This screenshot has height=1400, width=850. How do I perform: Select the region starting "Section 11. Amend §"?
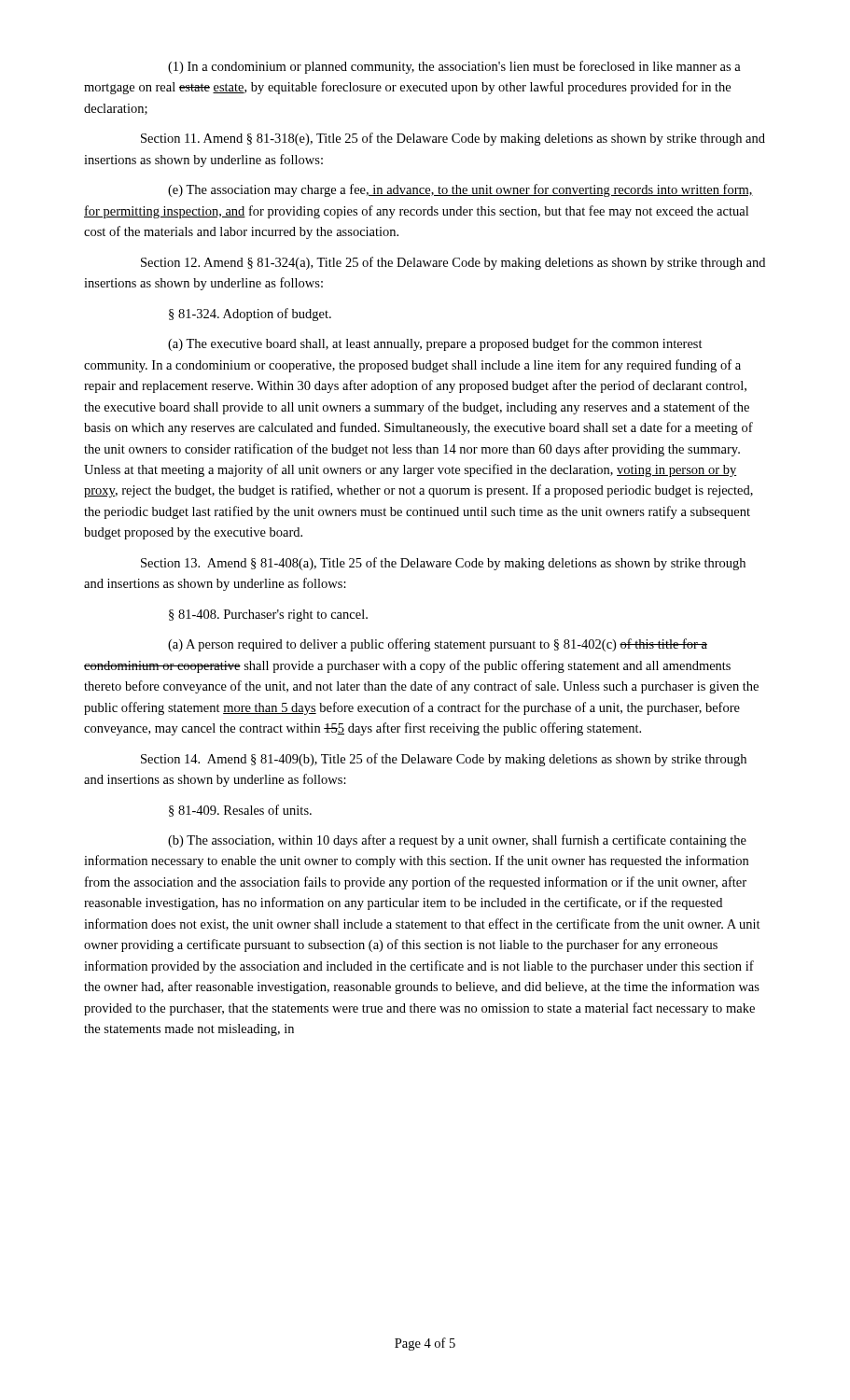coord(425,149)
